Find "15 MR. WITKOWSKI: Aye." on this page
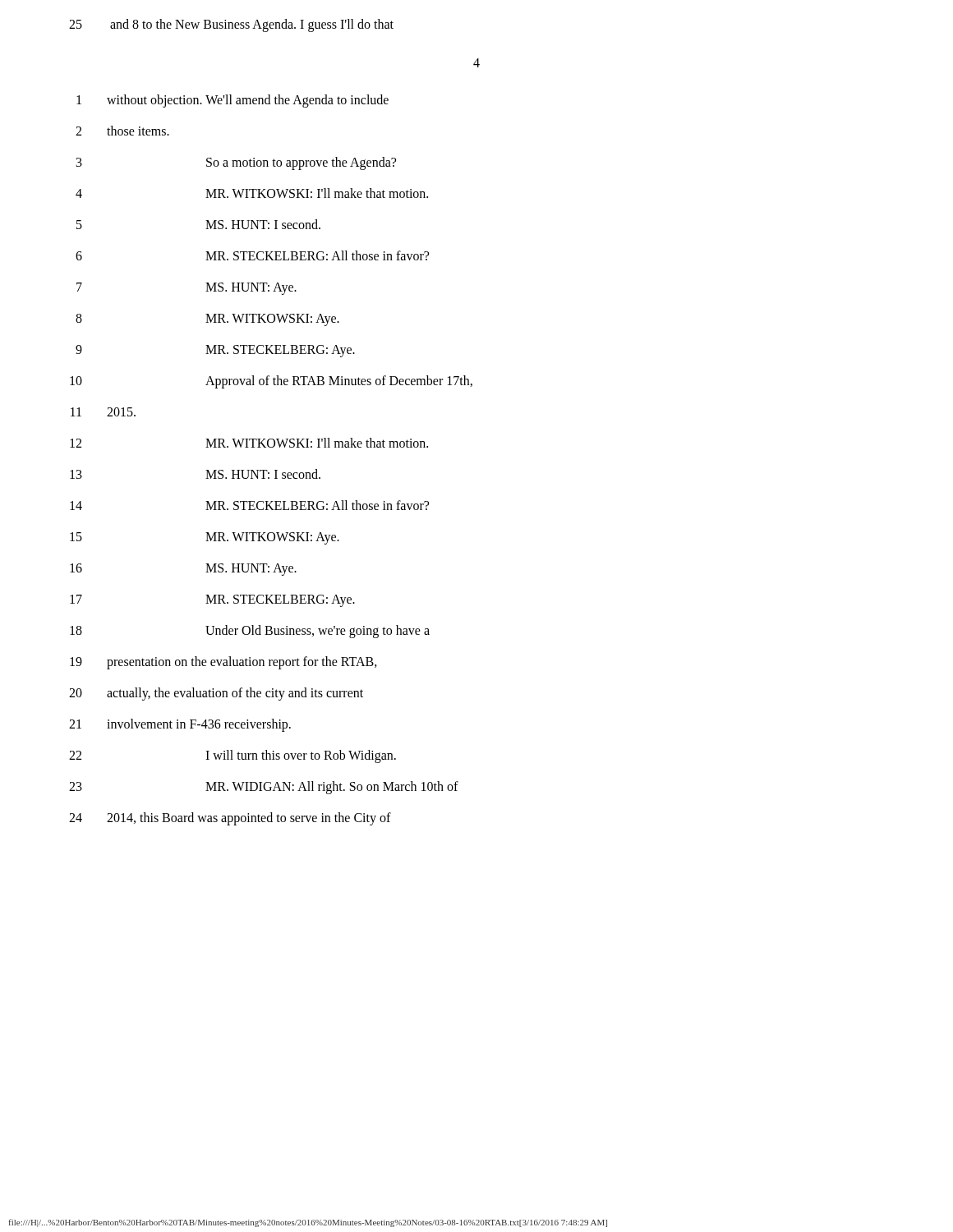This screenshot has height=1232, width=953. [195, 537]
